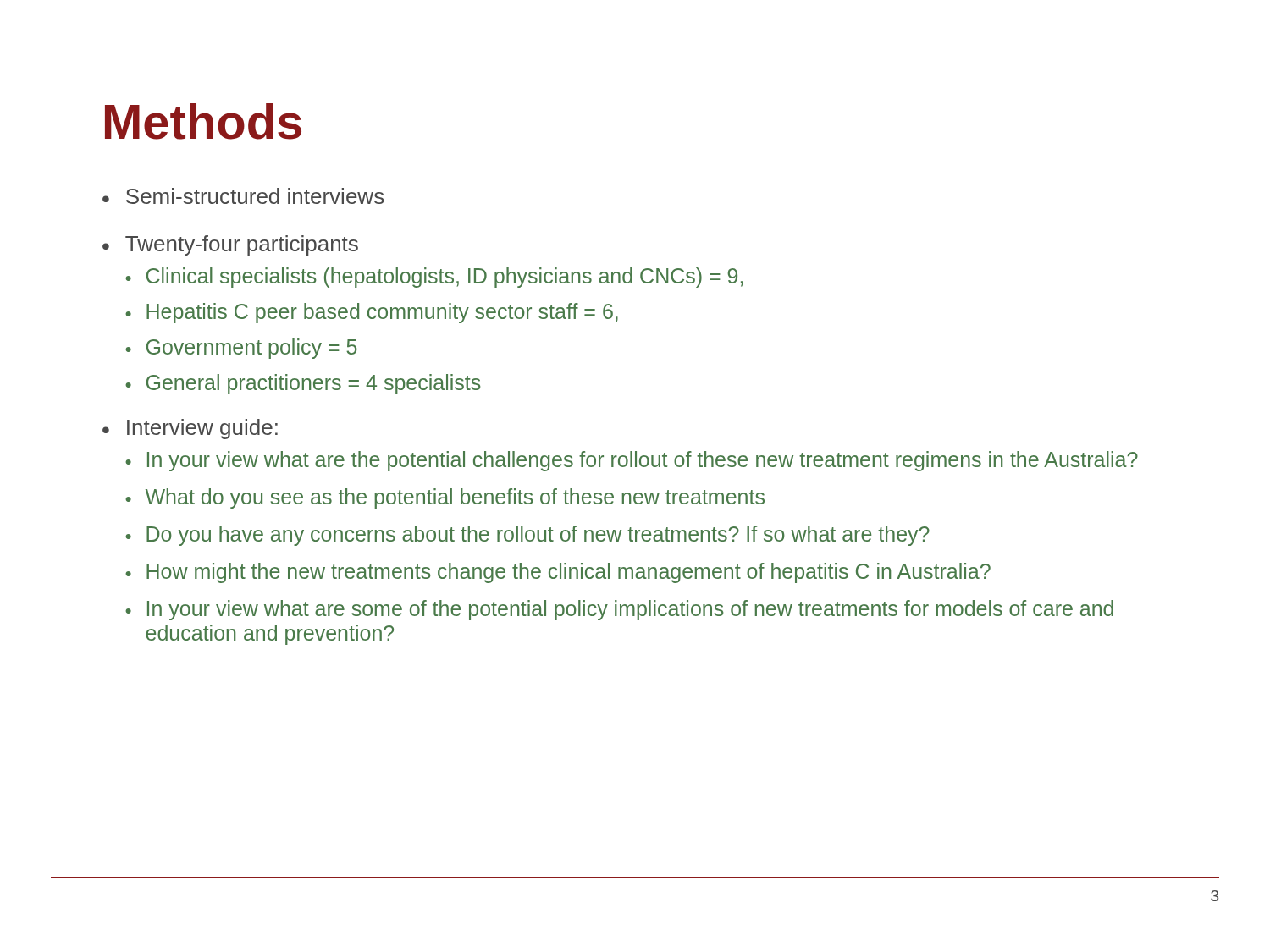Viewport: 1270px width, 952px height.
Task: Locate the text block starting "• What do you see as the potential"
Action: point(445,498)
